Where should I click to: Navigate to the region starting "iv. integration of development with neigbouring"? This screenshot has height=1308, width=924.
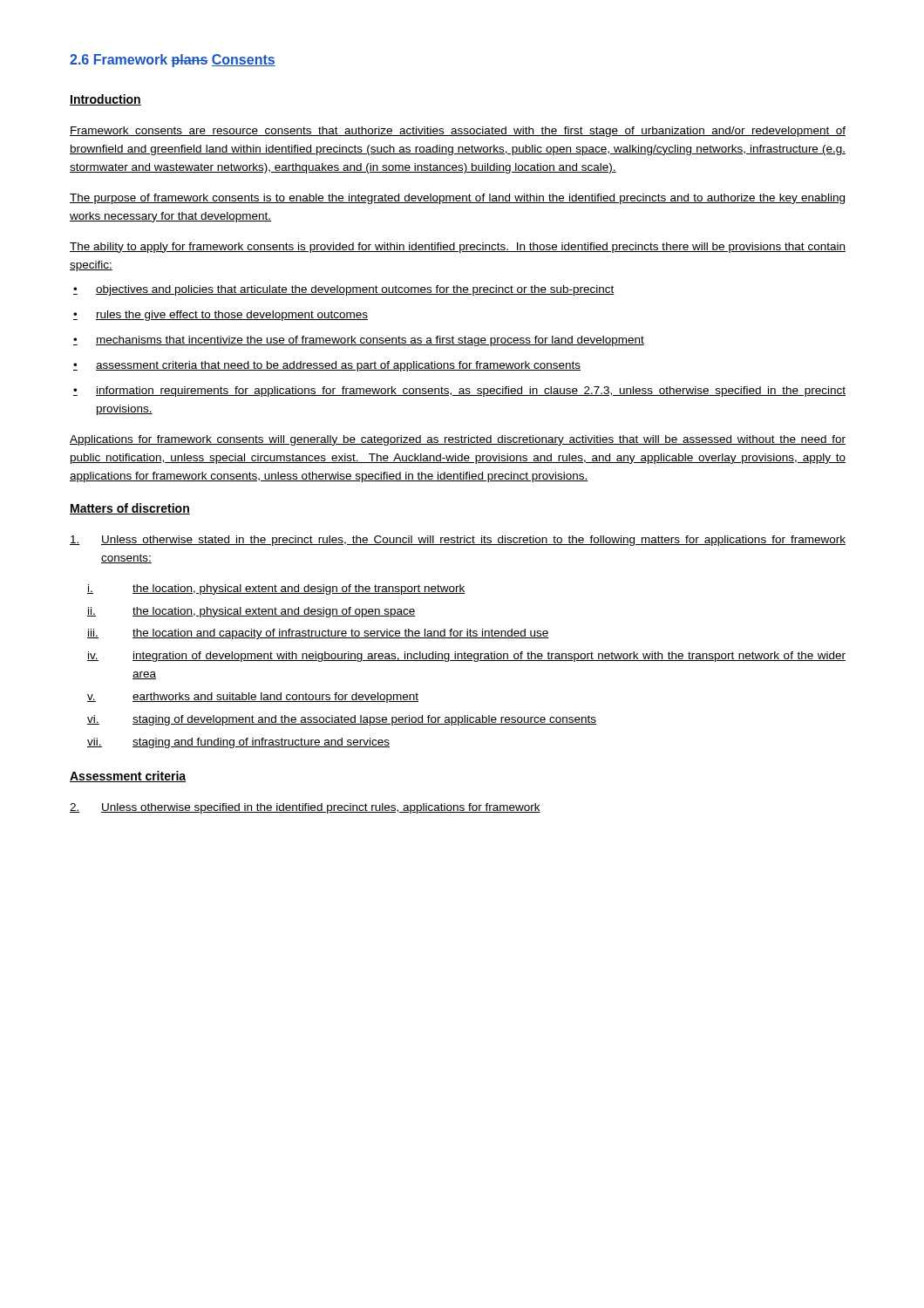466,666
